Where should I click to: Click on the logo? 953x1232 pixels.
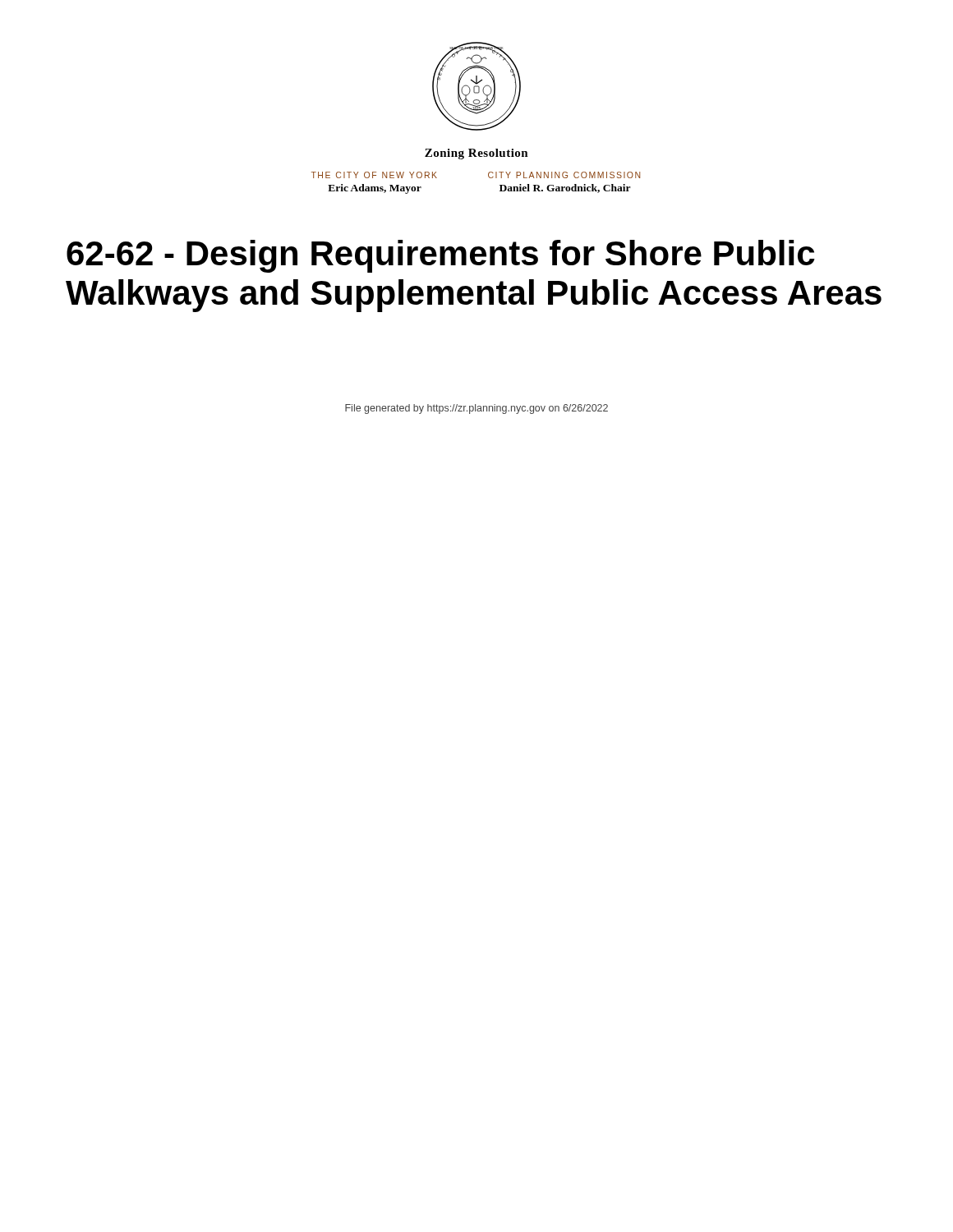(476, 88)
